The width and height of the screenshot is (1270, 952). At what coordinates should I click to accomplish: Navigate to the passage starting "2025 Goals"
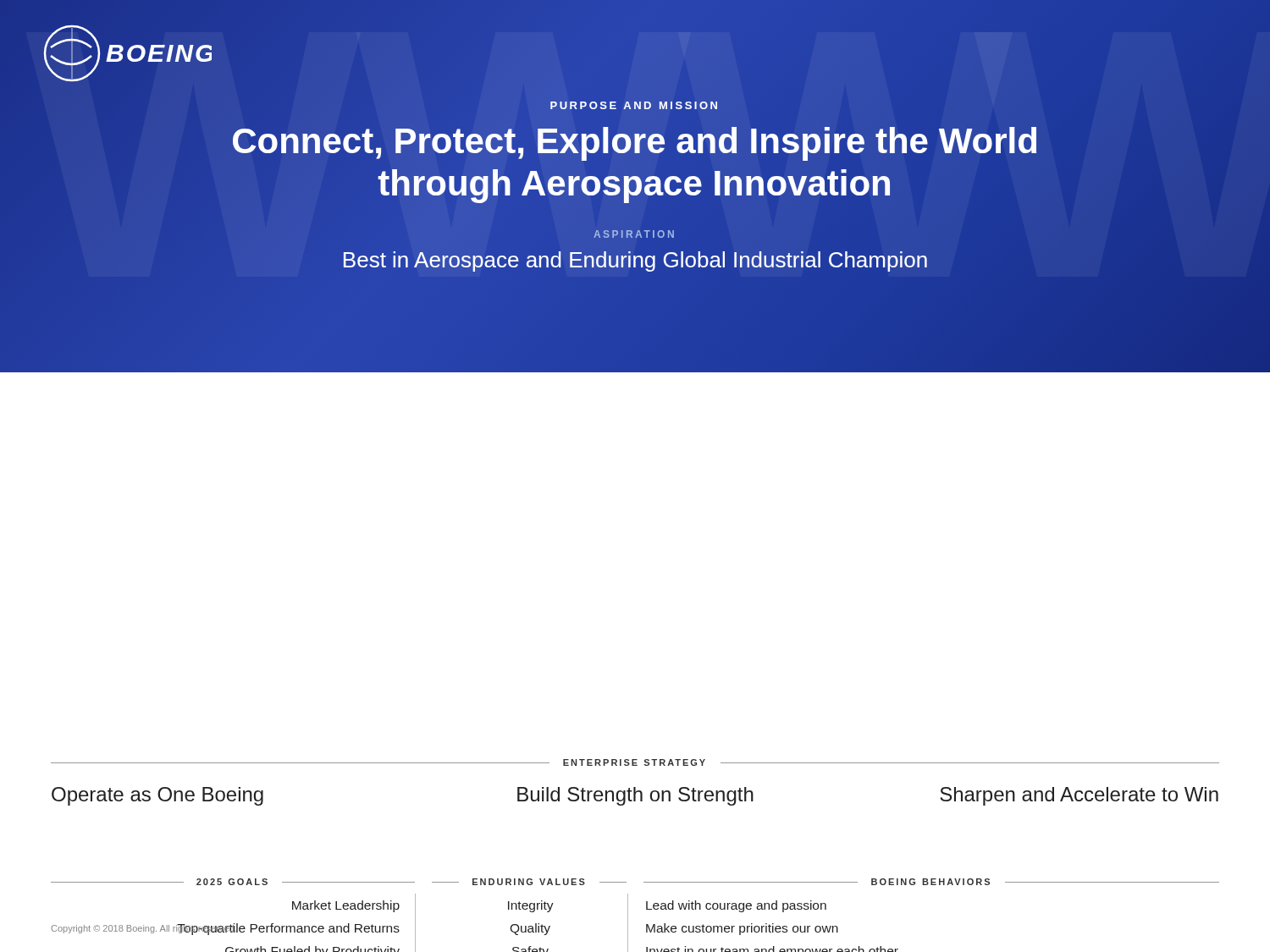pyautogui.click(x=233, y=882)
